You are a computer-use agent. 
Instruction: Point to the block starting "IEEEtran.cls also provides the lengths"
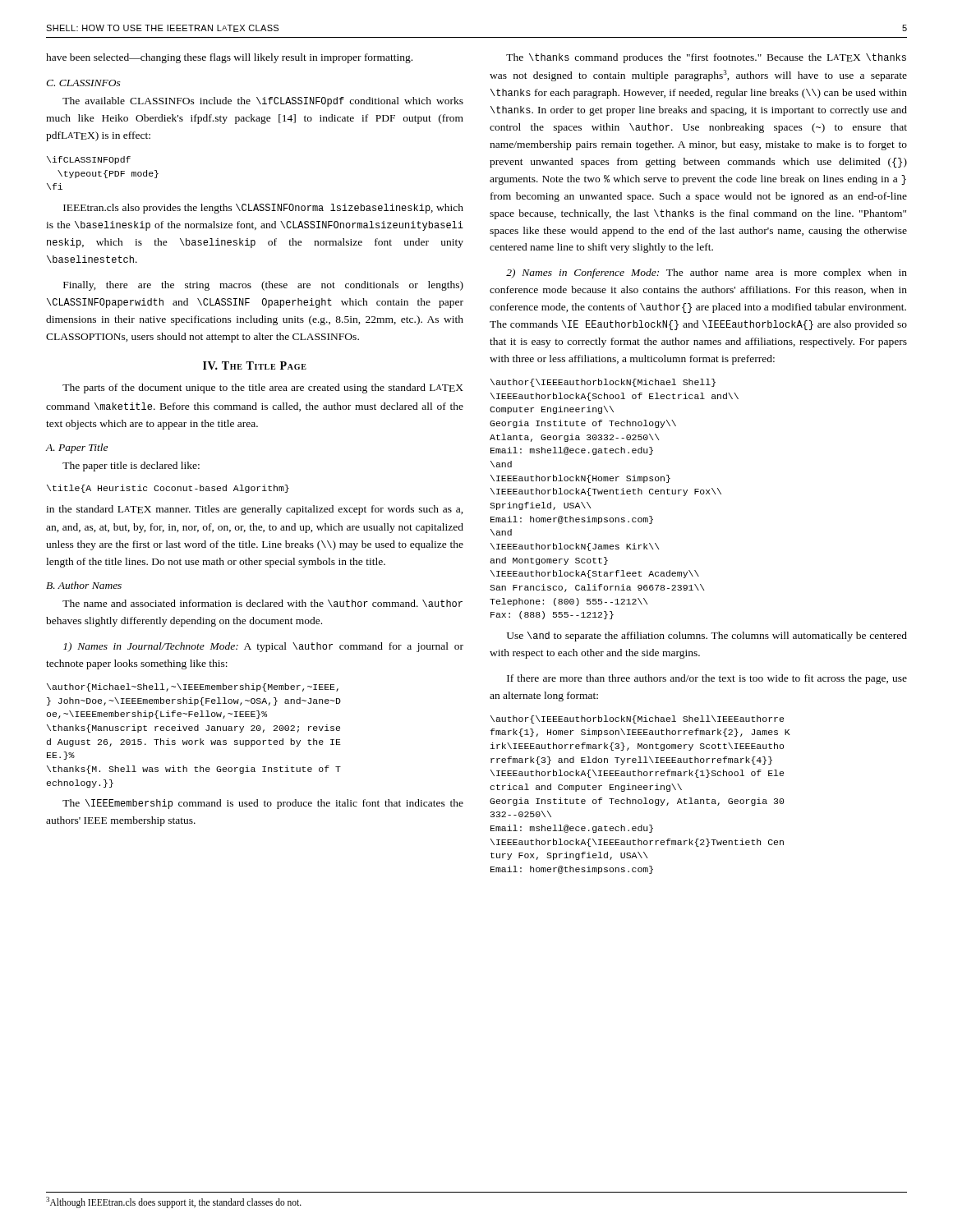coord(255,234)
